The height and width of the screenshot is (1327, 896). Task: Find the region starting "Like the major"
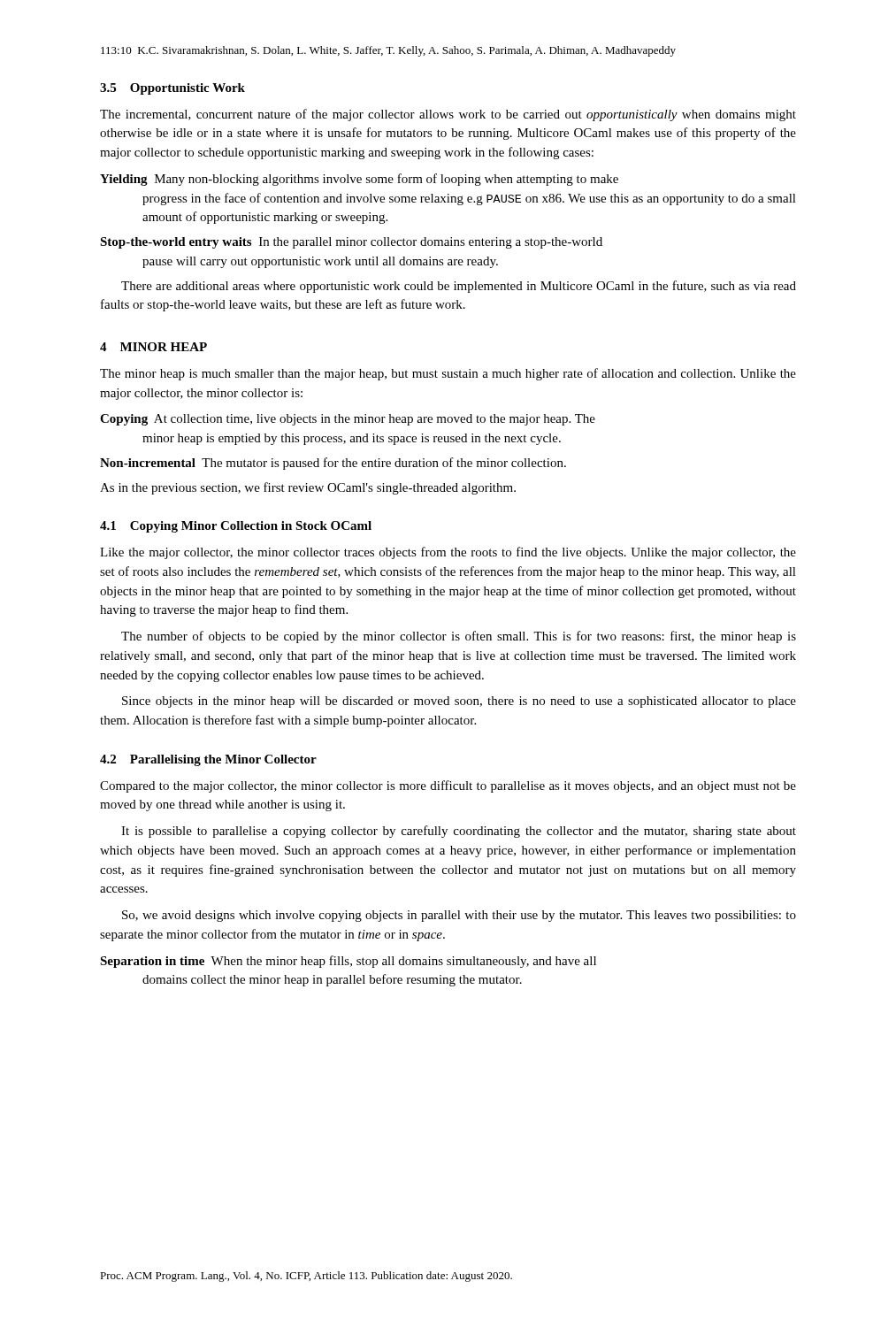448,582
